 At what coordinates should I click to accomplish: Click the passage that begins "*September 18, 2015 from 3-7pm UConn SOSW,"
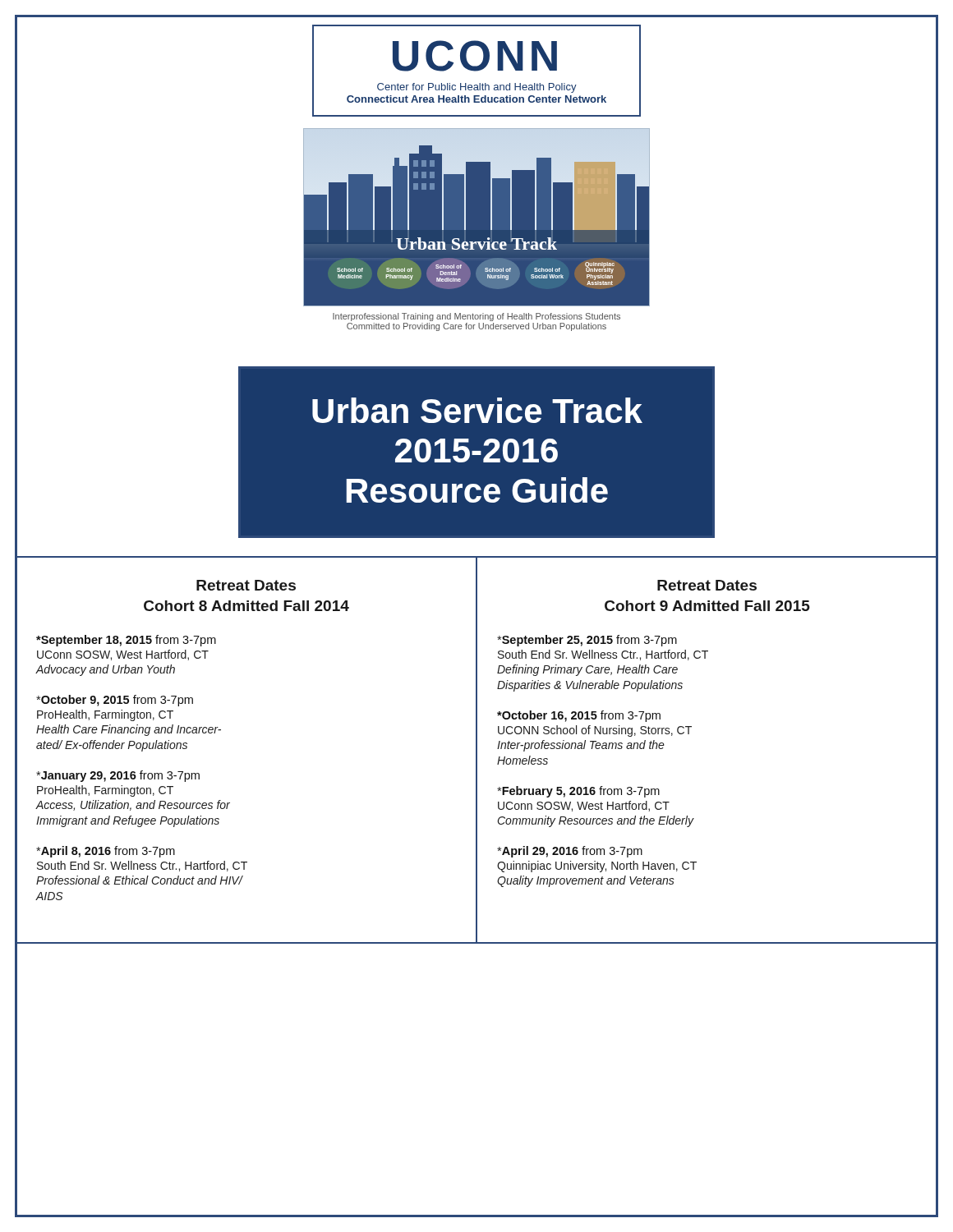tap(126, 641)
